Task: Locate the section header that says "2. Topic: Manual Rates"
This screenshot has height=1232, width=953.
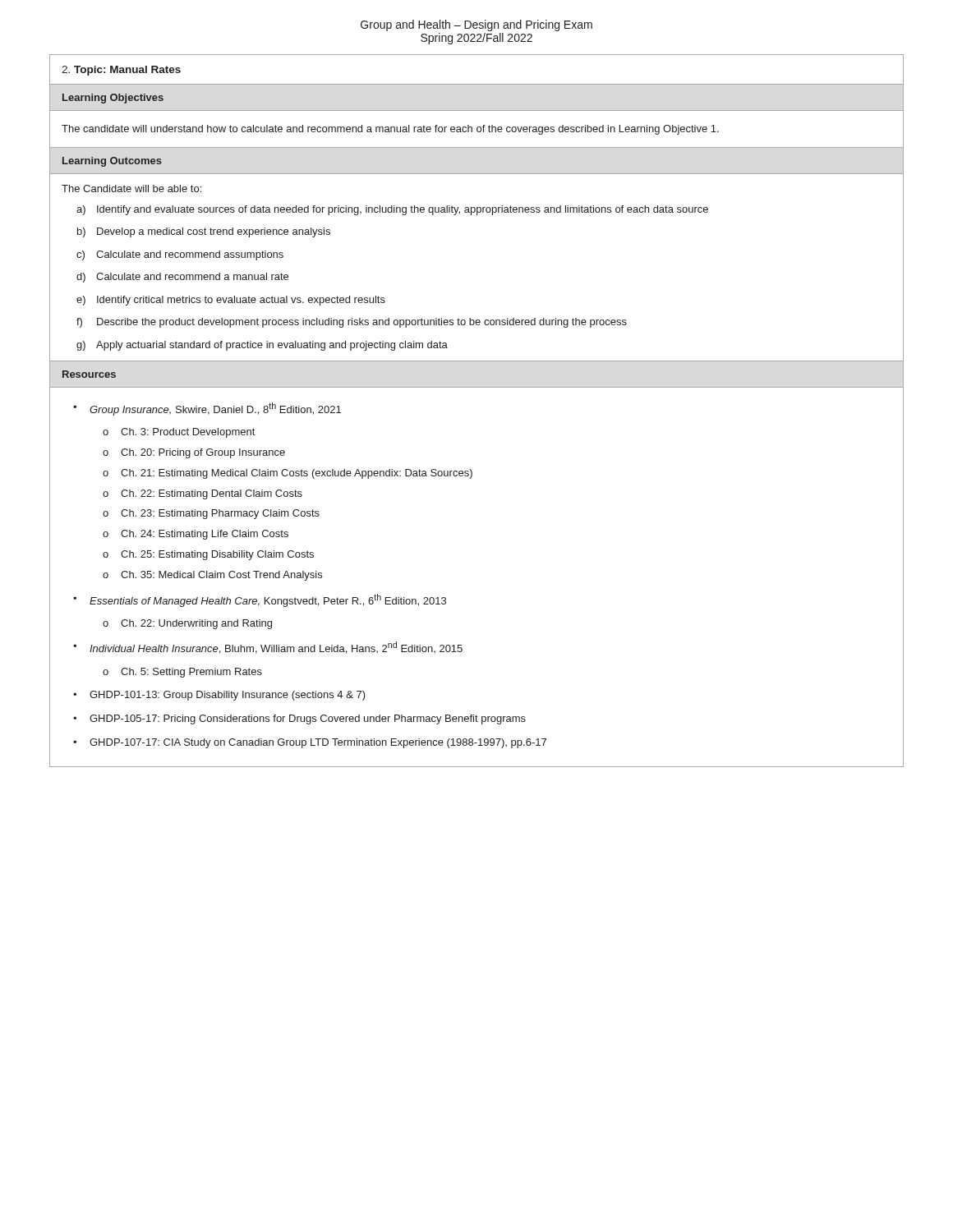Action: click(121, 69)
